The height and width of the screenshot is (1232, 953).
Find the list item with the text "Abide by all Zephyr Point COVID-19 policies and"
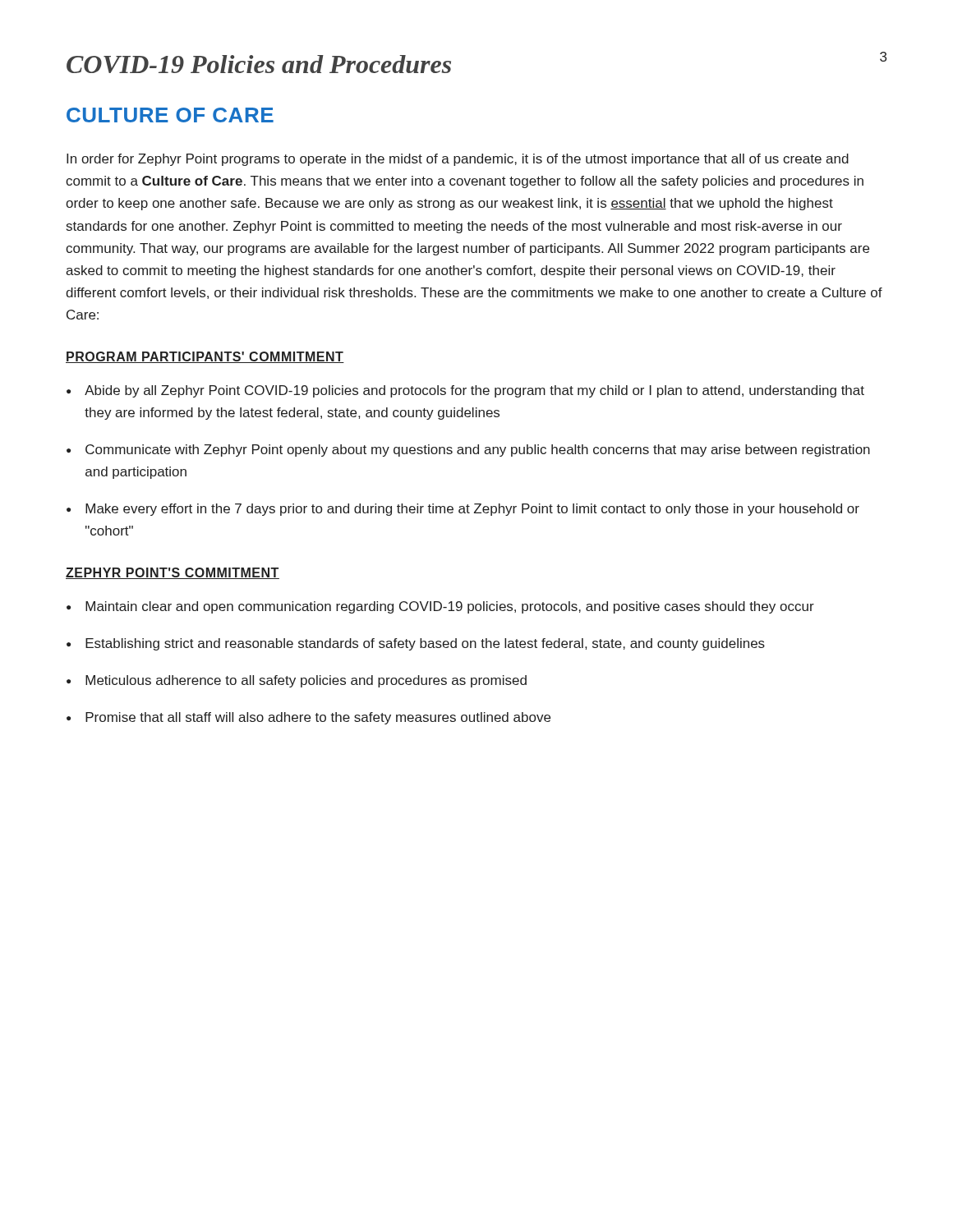475,401
